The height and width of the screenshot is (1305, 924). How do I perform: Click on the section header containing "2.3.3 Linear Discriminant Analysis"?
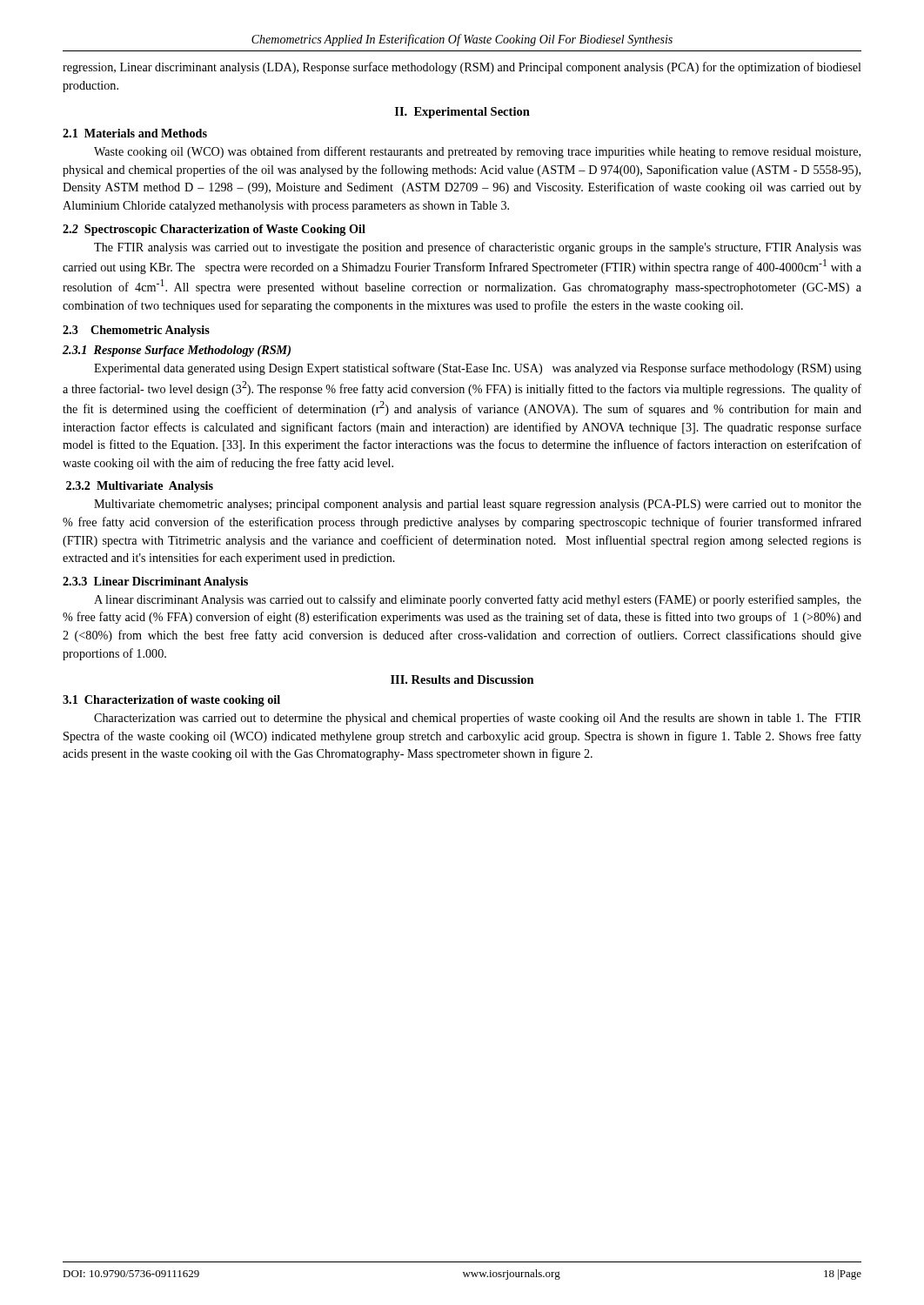(155, 581)
